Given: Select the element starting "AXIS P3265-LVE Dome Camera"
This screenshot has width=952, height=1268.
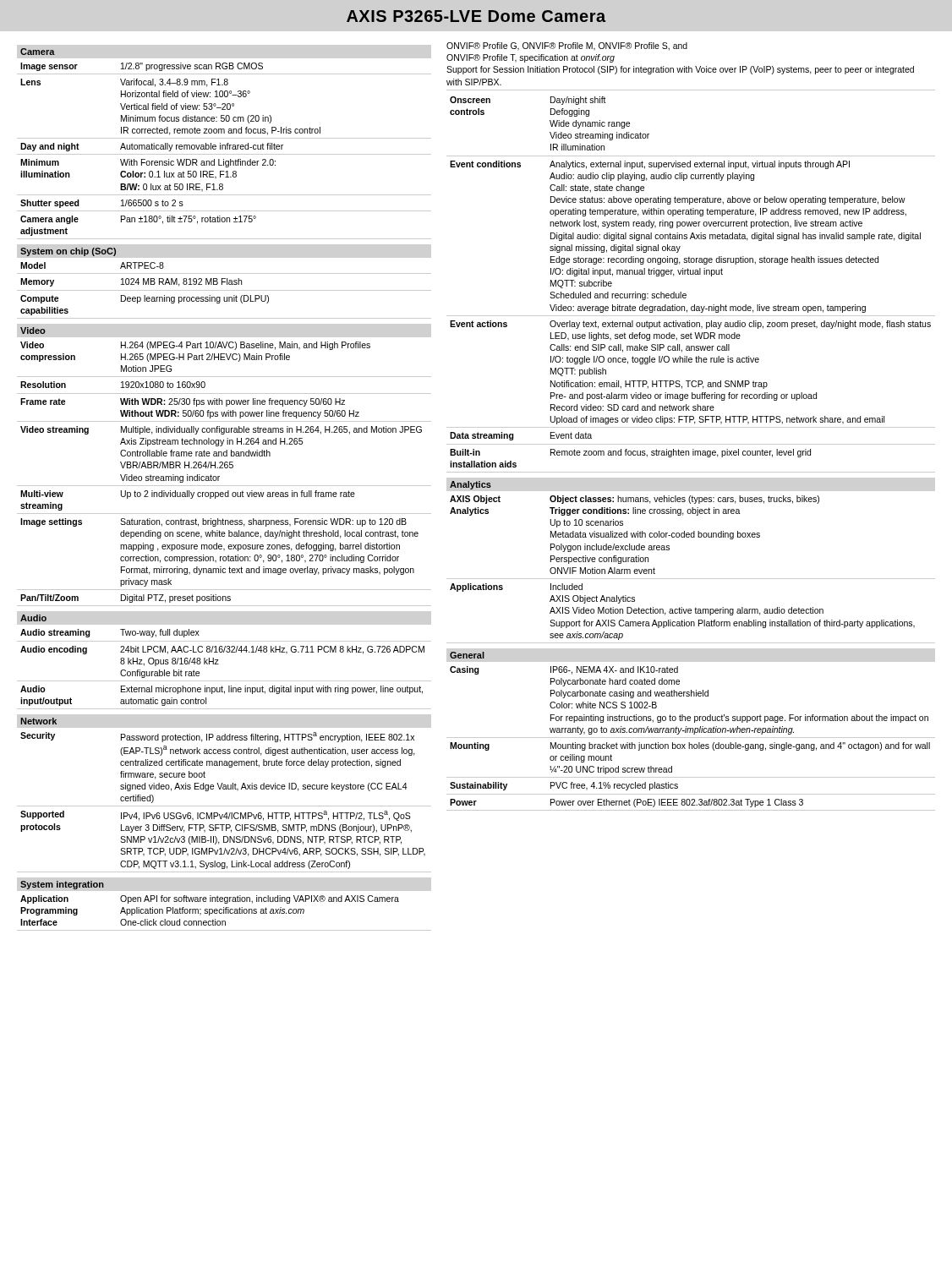Looking at the screenshot, I should click(x=476, y=16).
